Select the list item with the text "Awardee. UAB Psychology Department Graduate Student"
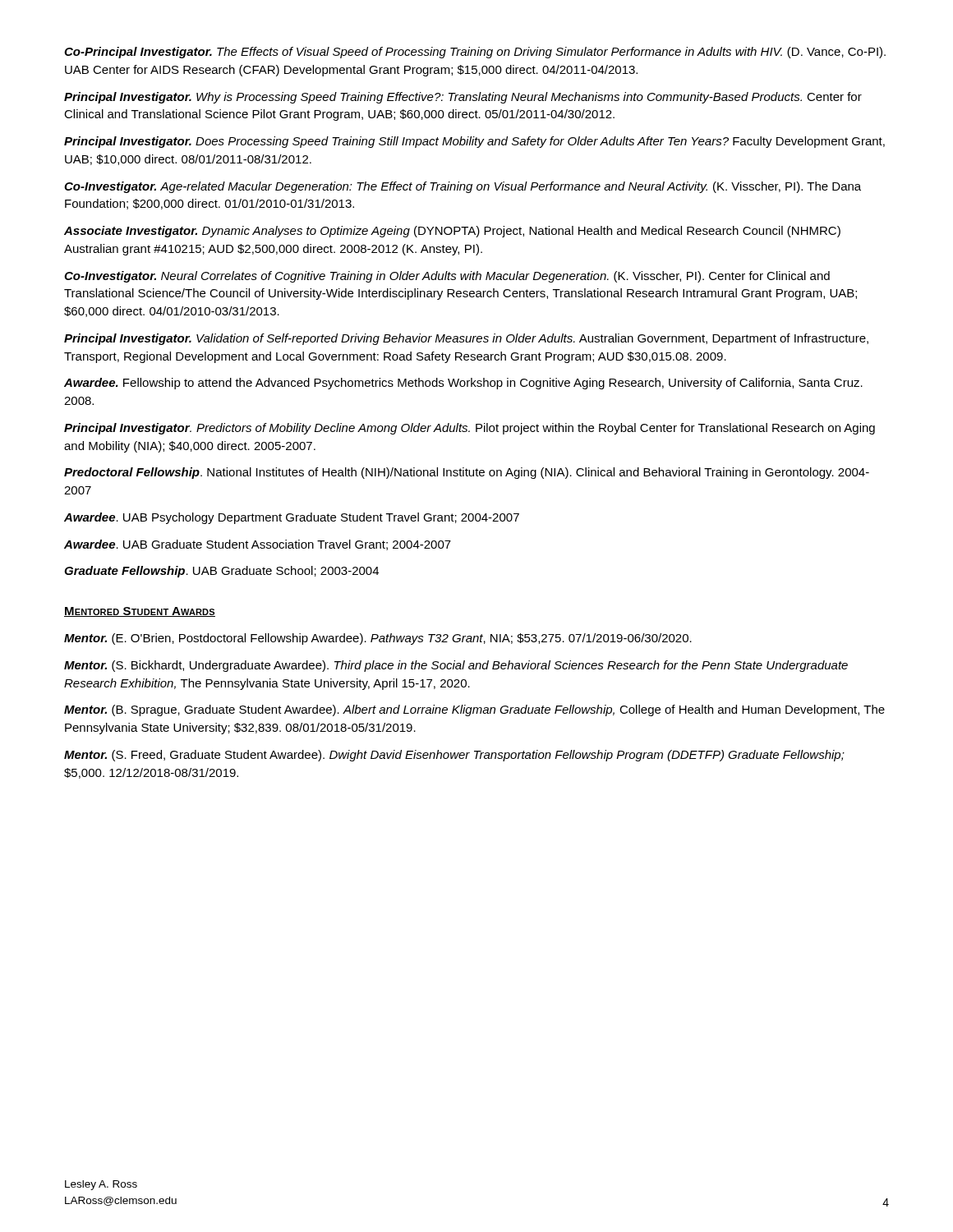The height and width of the screenshot is (1232, 953). coord(292,517)
